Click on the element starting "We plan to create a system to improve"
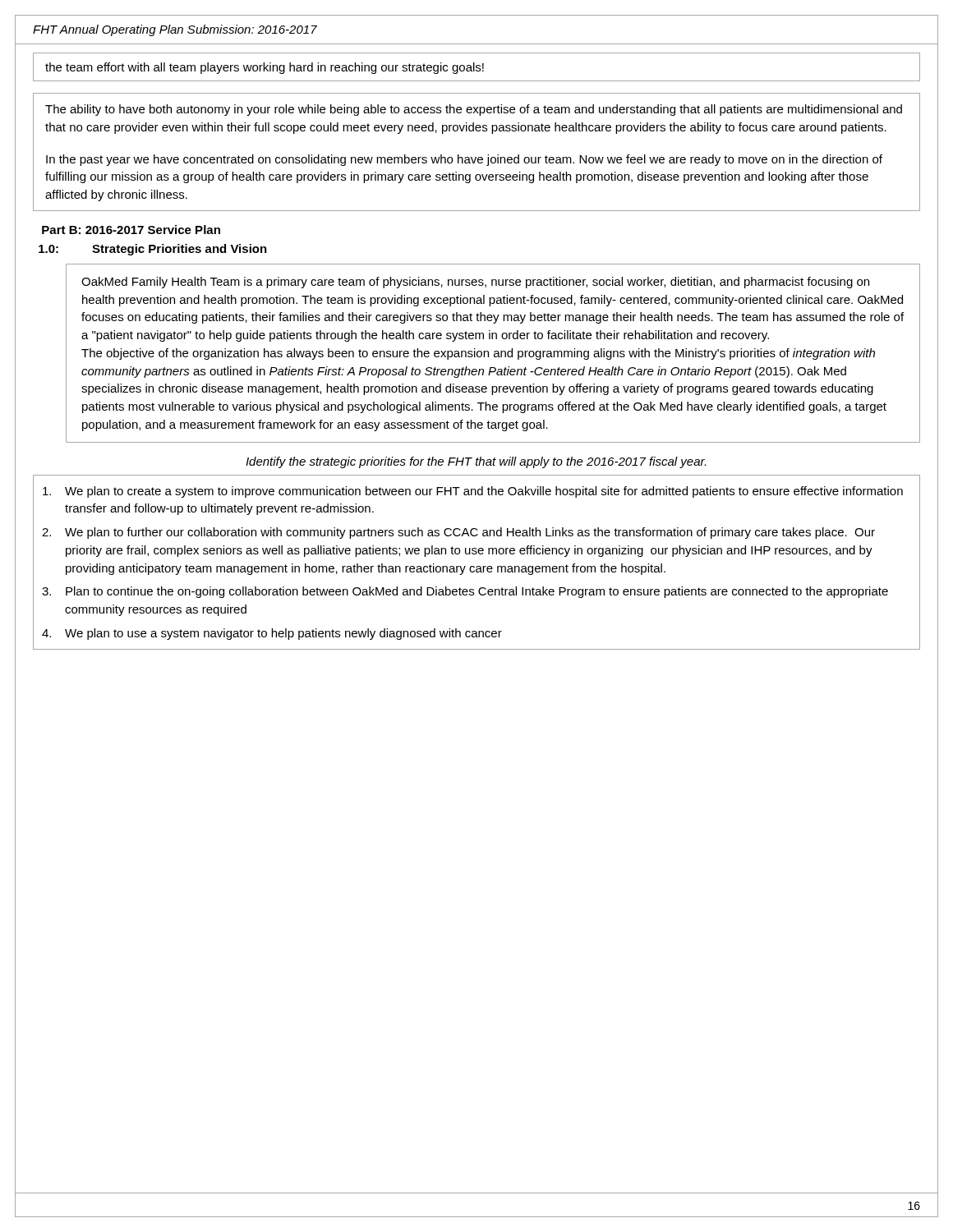The image size is (953, 1232). pyautogui.click(x=473, y=500)
